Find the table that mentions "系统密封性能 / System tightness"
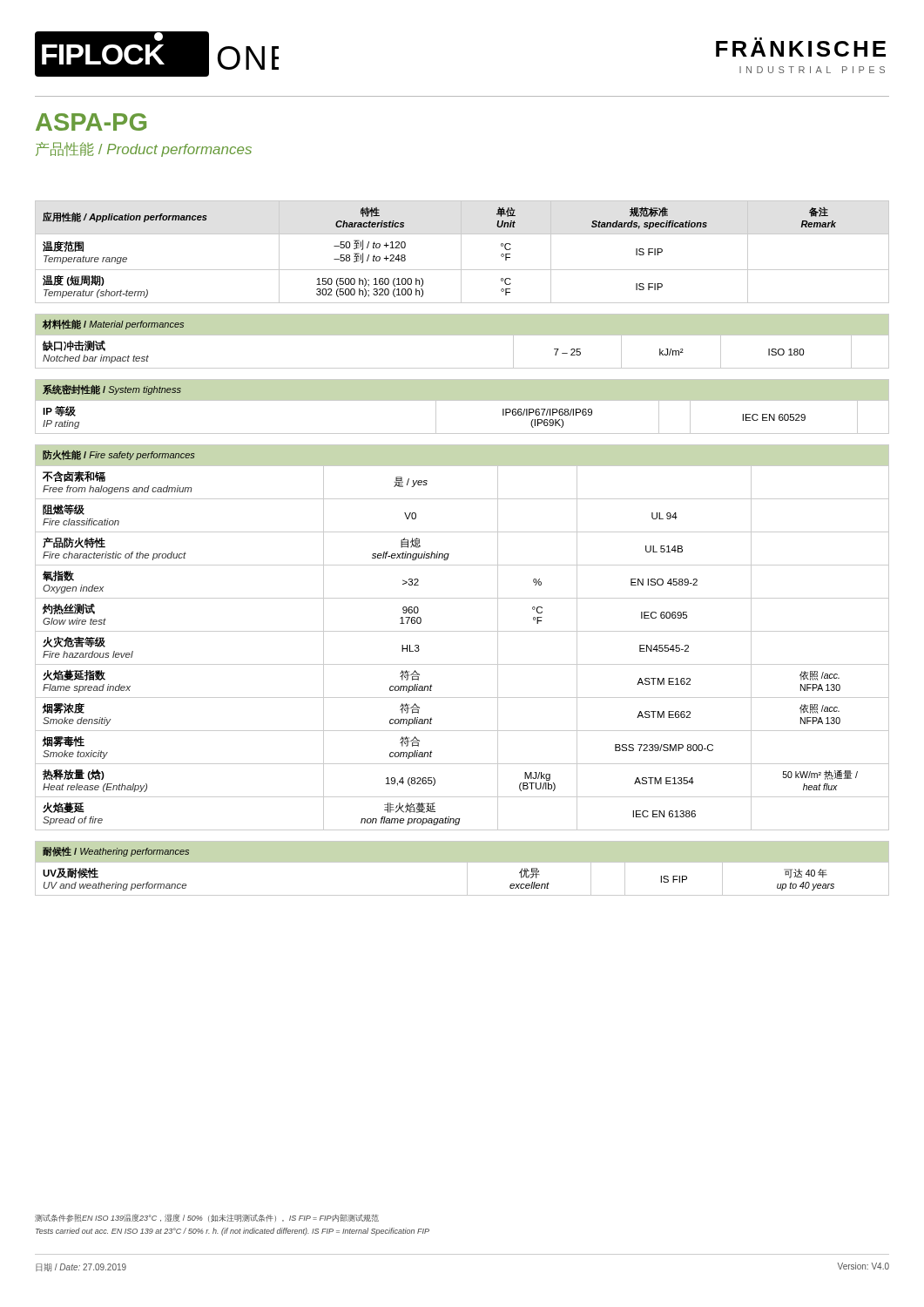Image resolution: width=924 pixels, height=1307 pixels. 462,406
